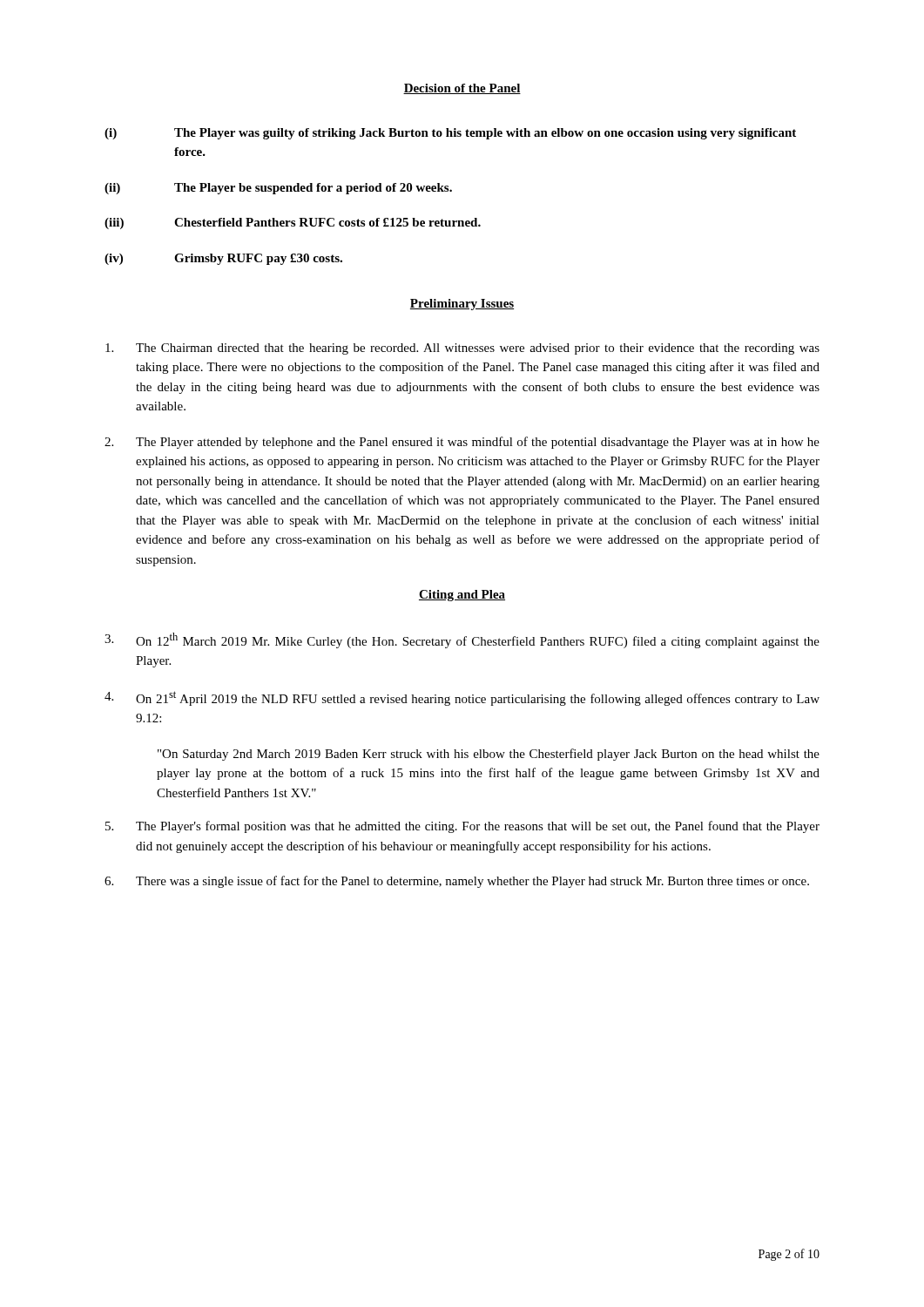The width and height of the screenshot is (924, 1307).
Task: Navigate to the text block starting "(i) The Player was guilty"
Action: 462,142
